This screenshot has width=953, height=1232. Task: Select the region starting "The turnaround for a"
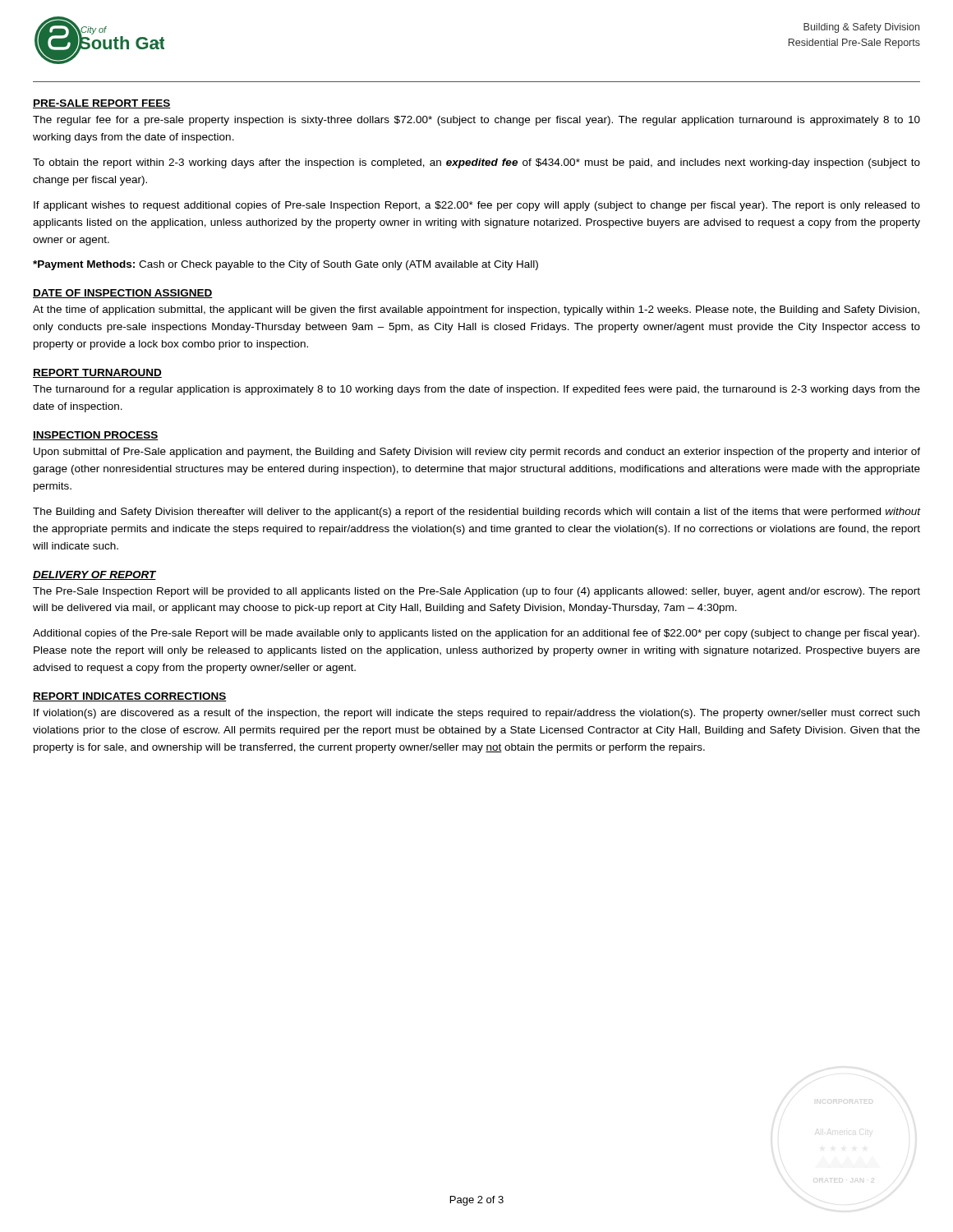(476, 398)
